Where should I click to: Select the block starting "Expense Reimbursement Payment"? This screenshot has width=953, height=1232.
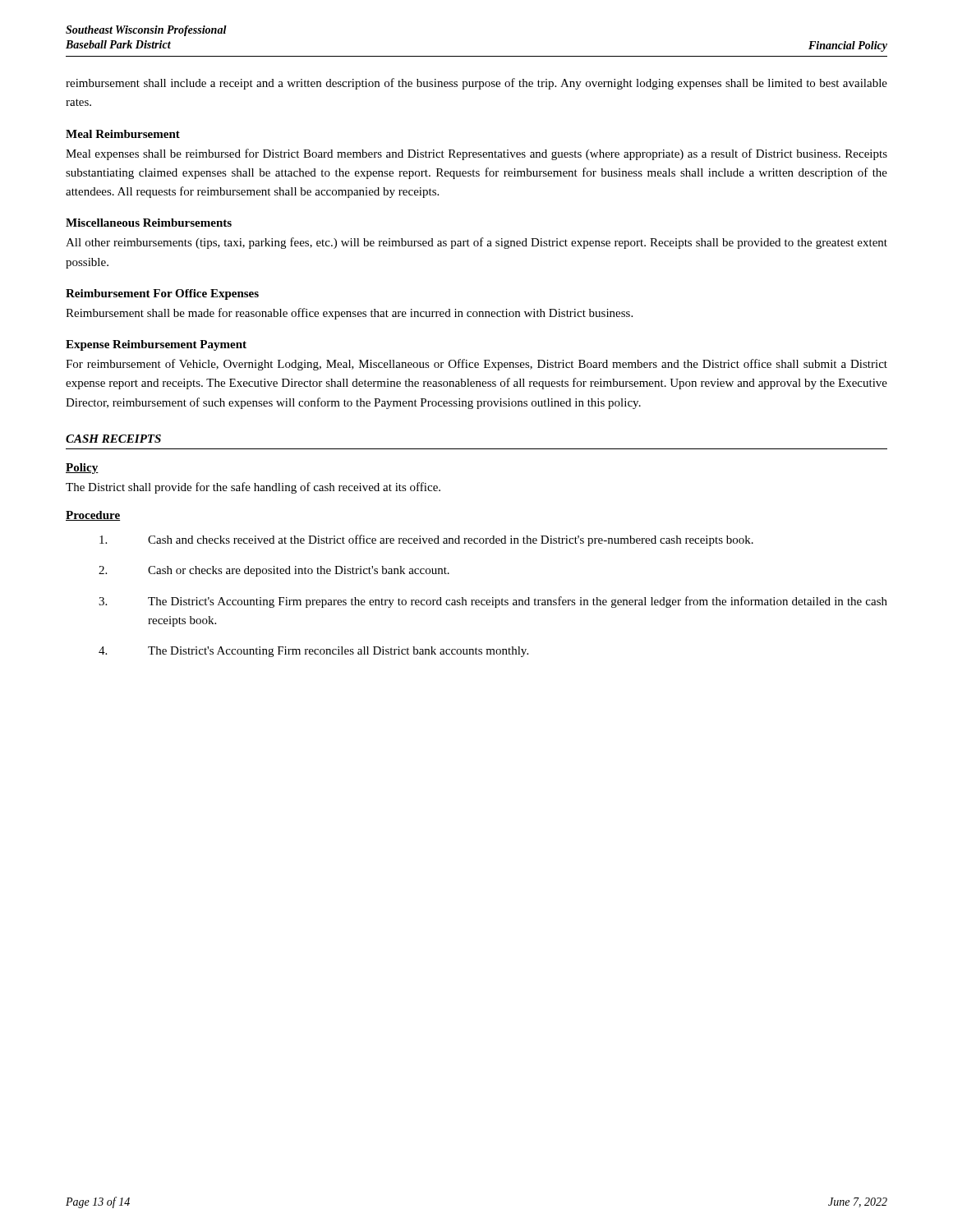156,344
